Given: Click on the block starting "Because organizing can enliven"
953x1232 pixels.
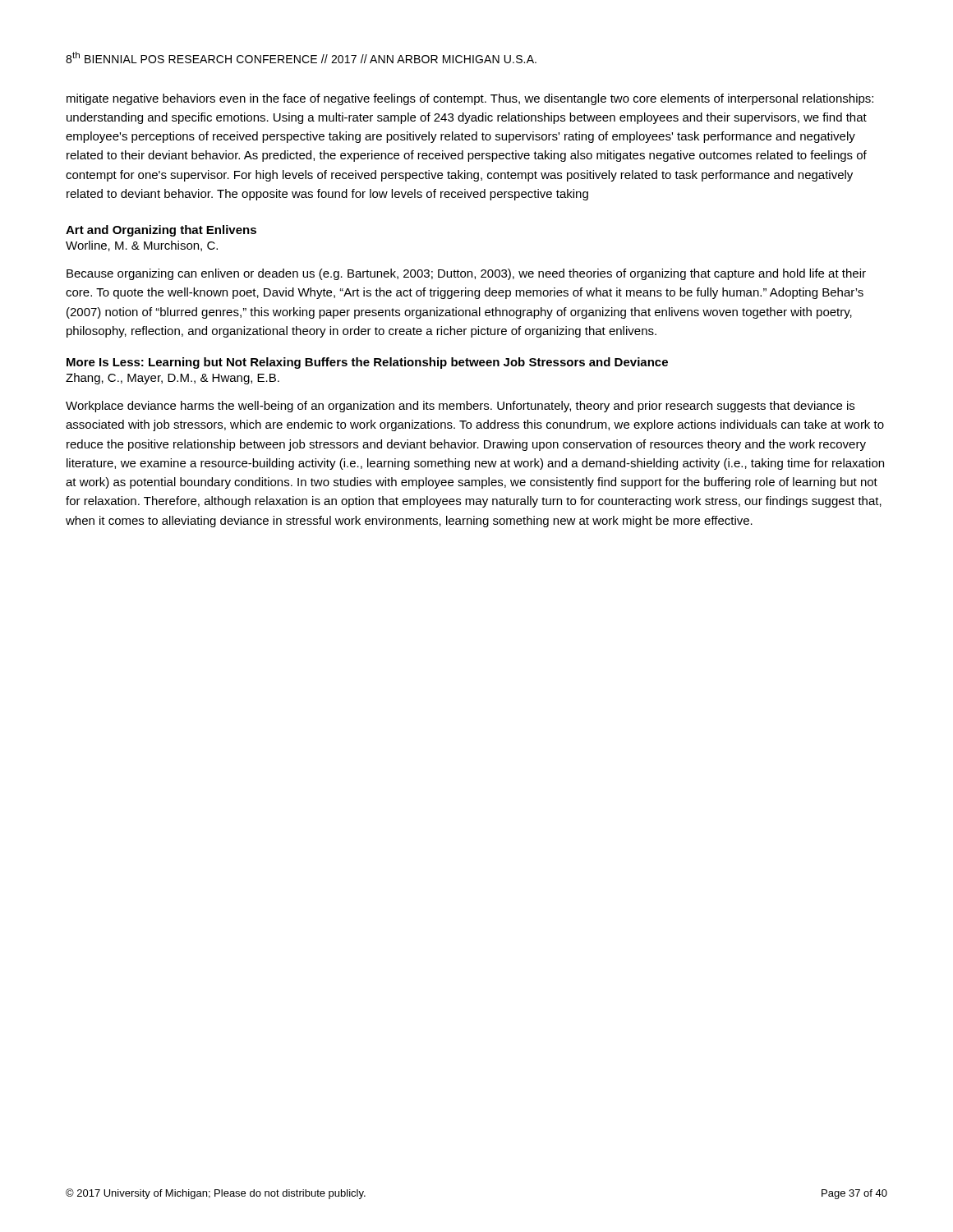Looking at the screenshot, I should click(x=466, y=302).
